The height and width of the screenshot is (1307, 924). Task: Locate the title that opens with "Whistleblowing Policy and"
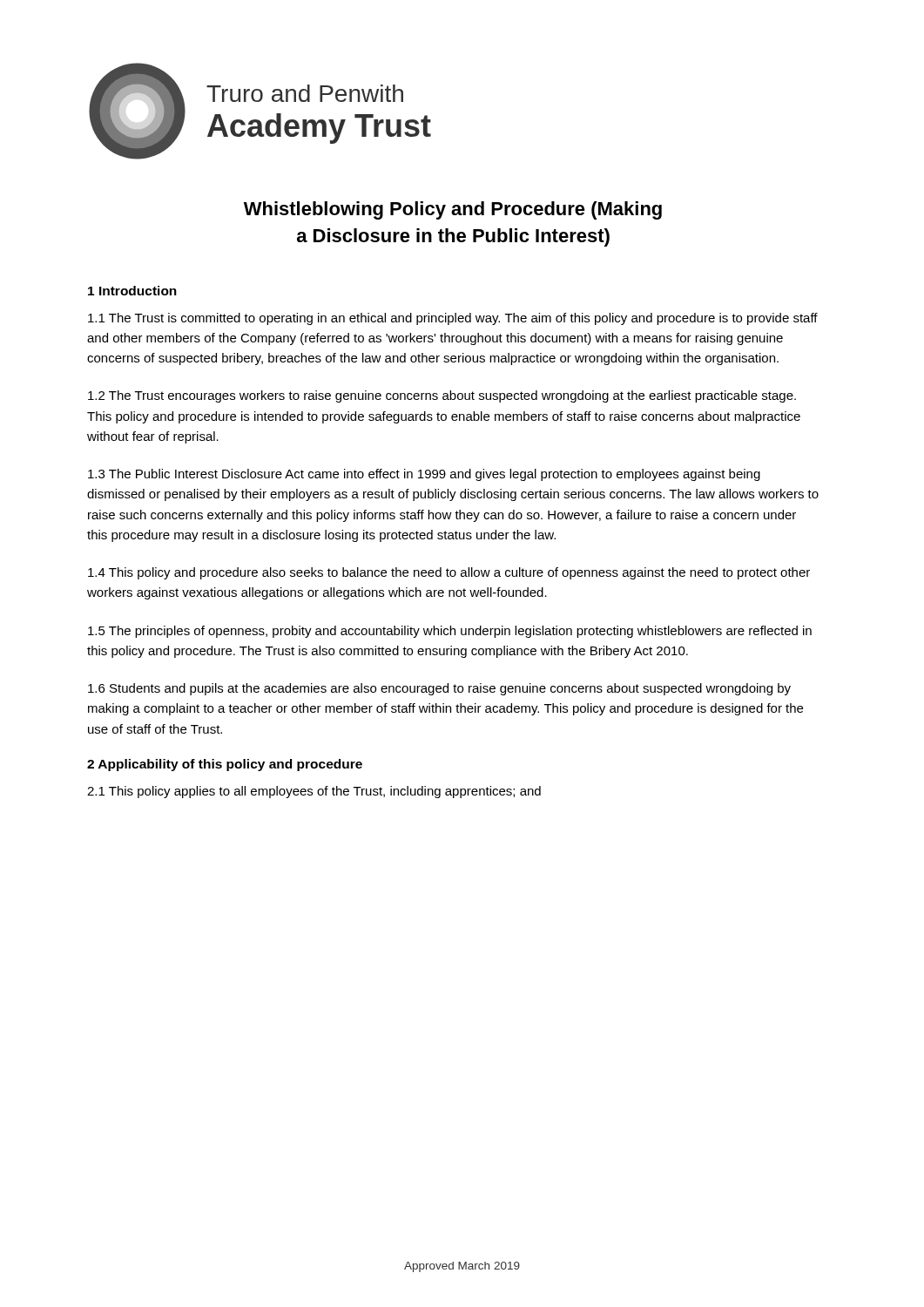tap(453, 223)
